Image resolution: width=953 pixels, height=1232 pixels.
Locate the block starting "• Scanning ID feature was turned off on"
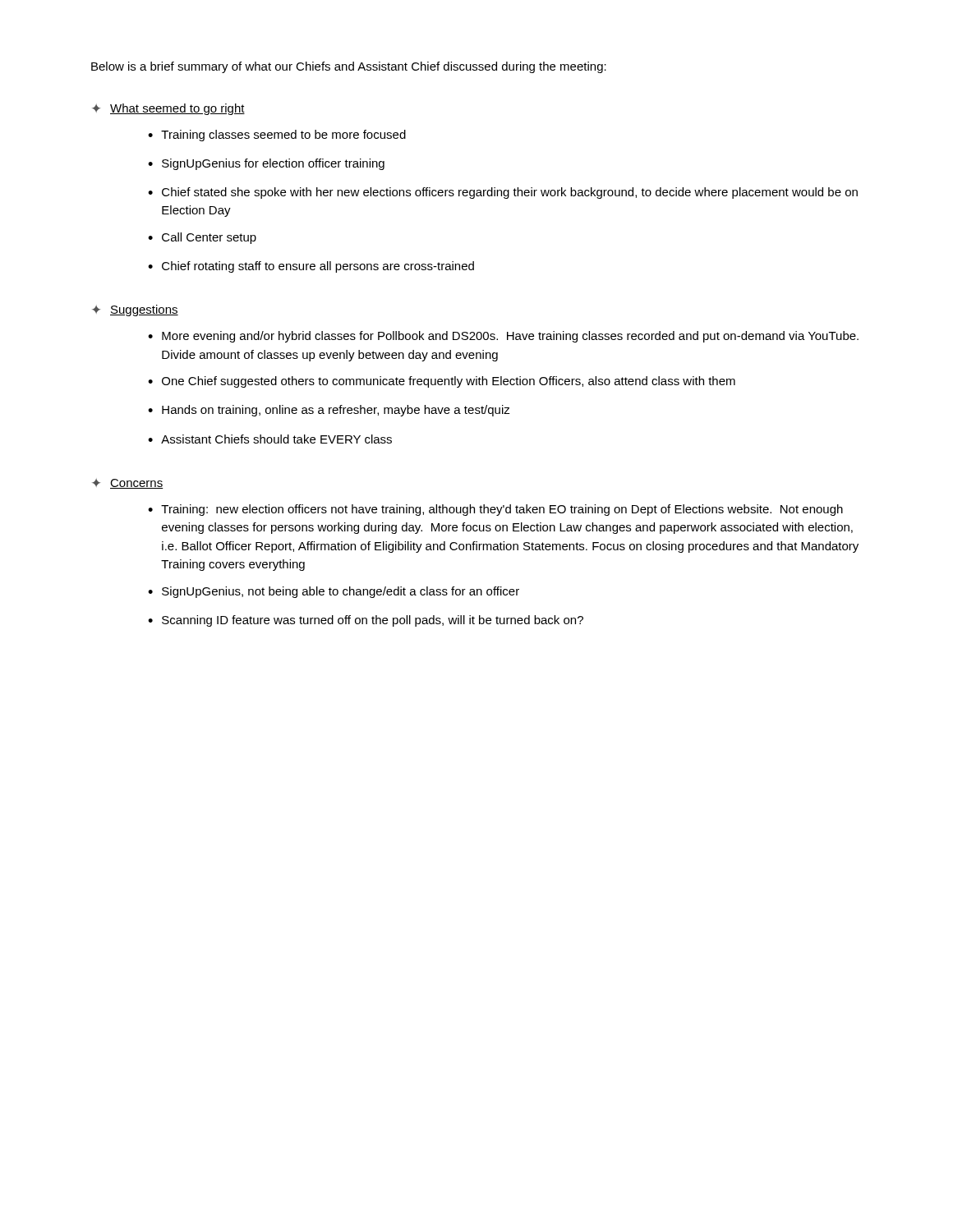coord(505,621)
